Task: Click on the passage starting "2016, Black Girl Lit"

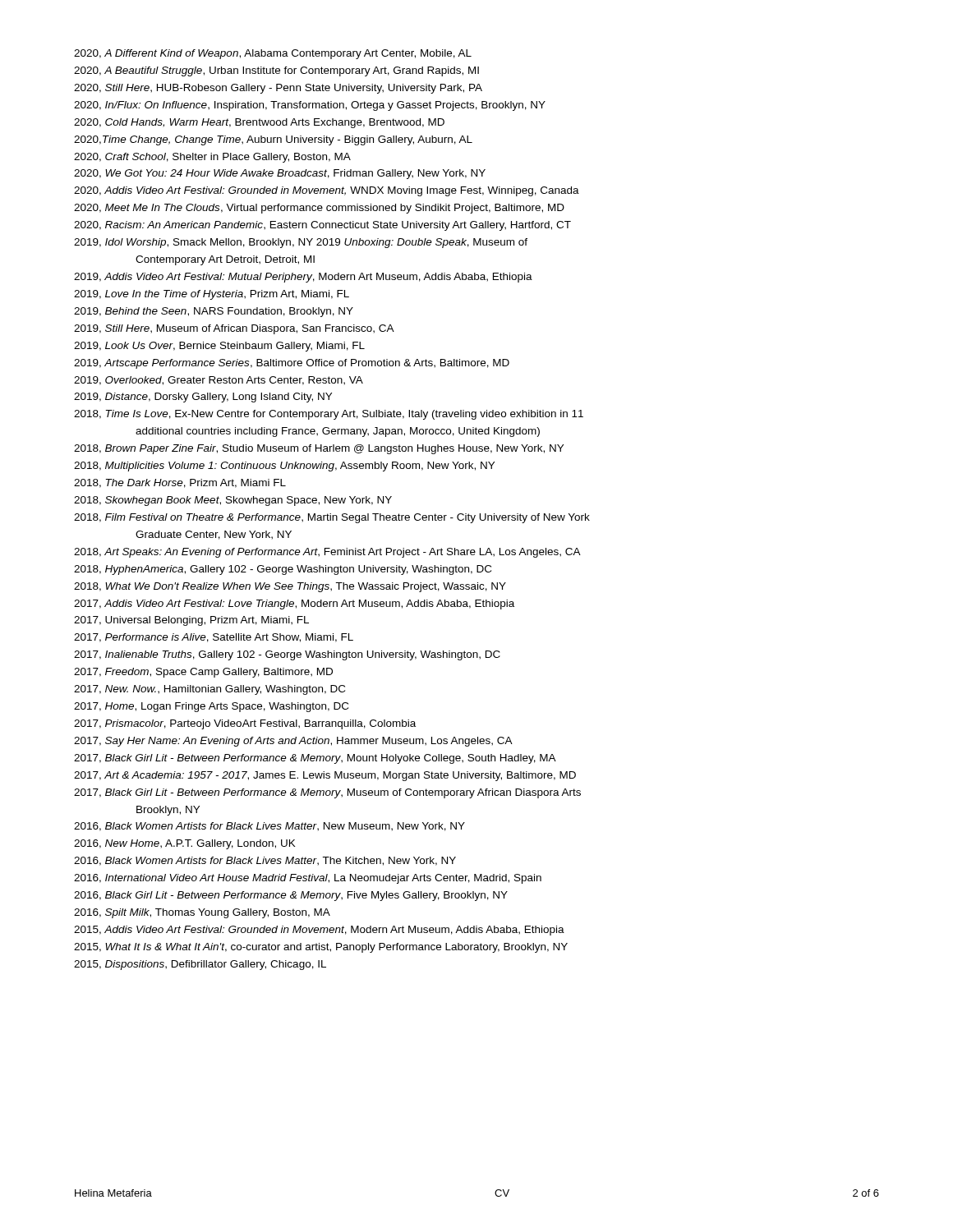Action: [291, 895]
